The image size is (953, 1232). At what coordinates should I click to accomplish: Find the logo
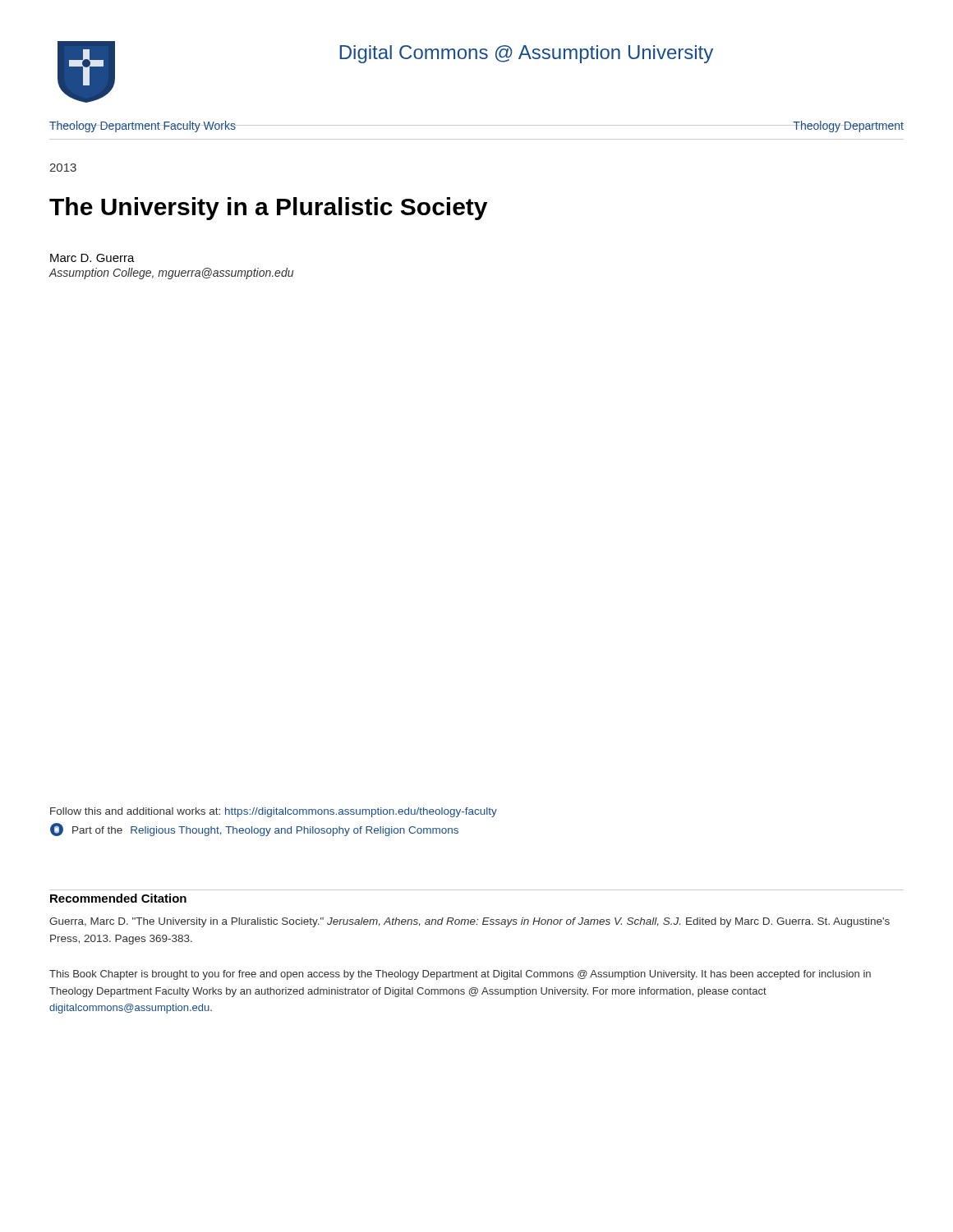[x=86, y=71]
